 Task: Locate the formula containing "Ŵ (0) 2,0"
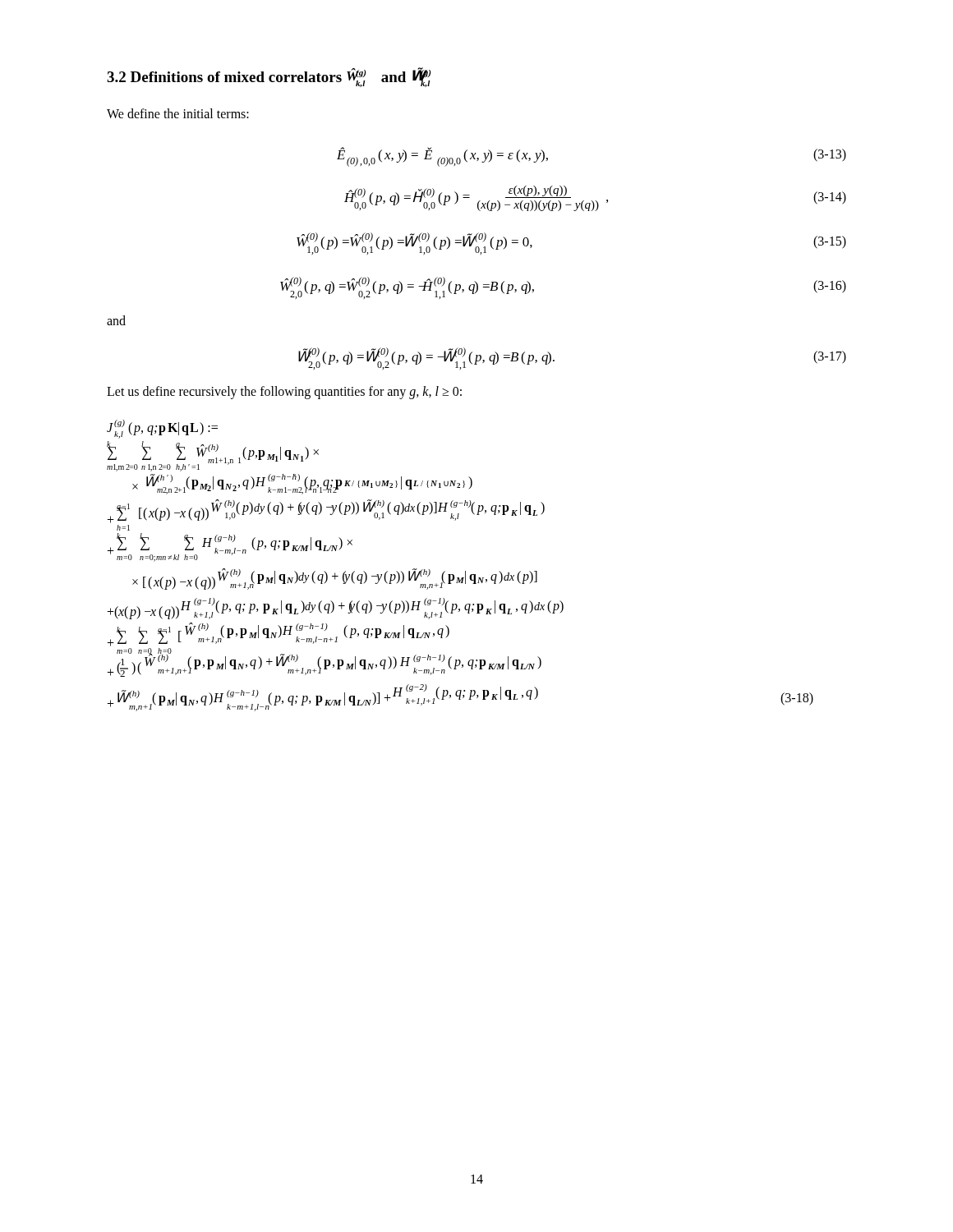click(476, 286)
